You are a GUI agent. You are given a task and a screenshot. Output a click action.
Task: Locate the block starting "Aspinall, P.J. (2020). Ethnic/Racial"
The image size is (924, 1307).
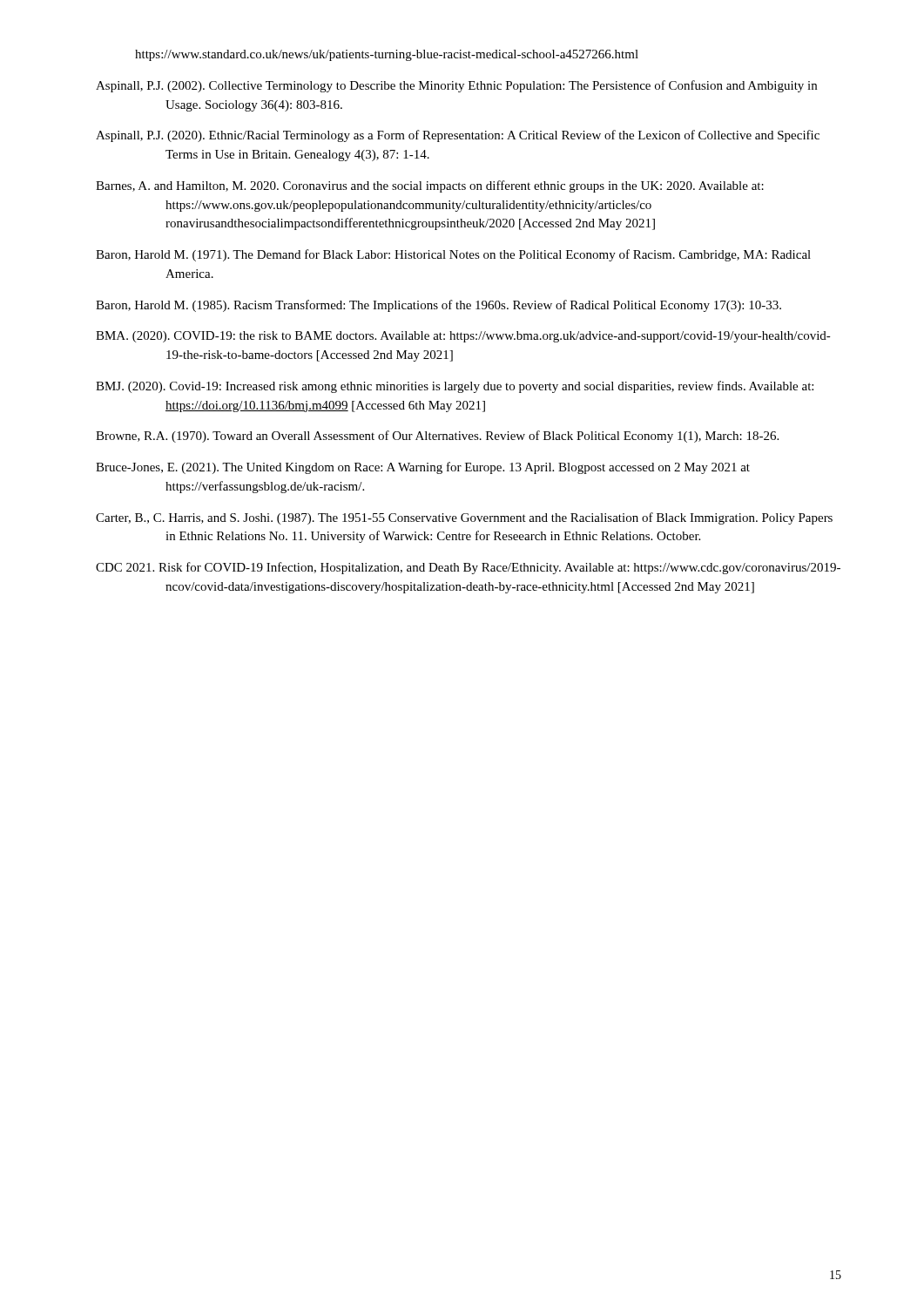[458, 145]
